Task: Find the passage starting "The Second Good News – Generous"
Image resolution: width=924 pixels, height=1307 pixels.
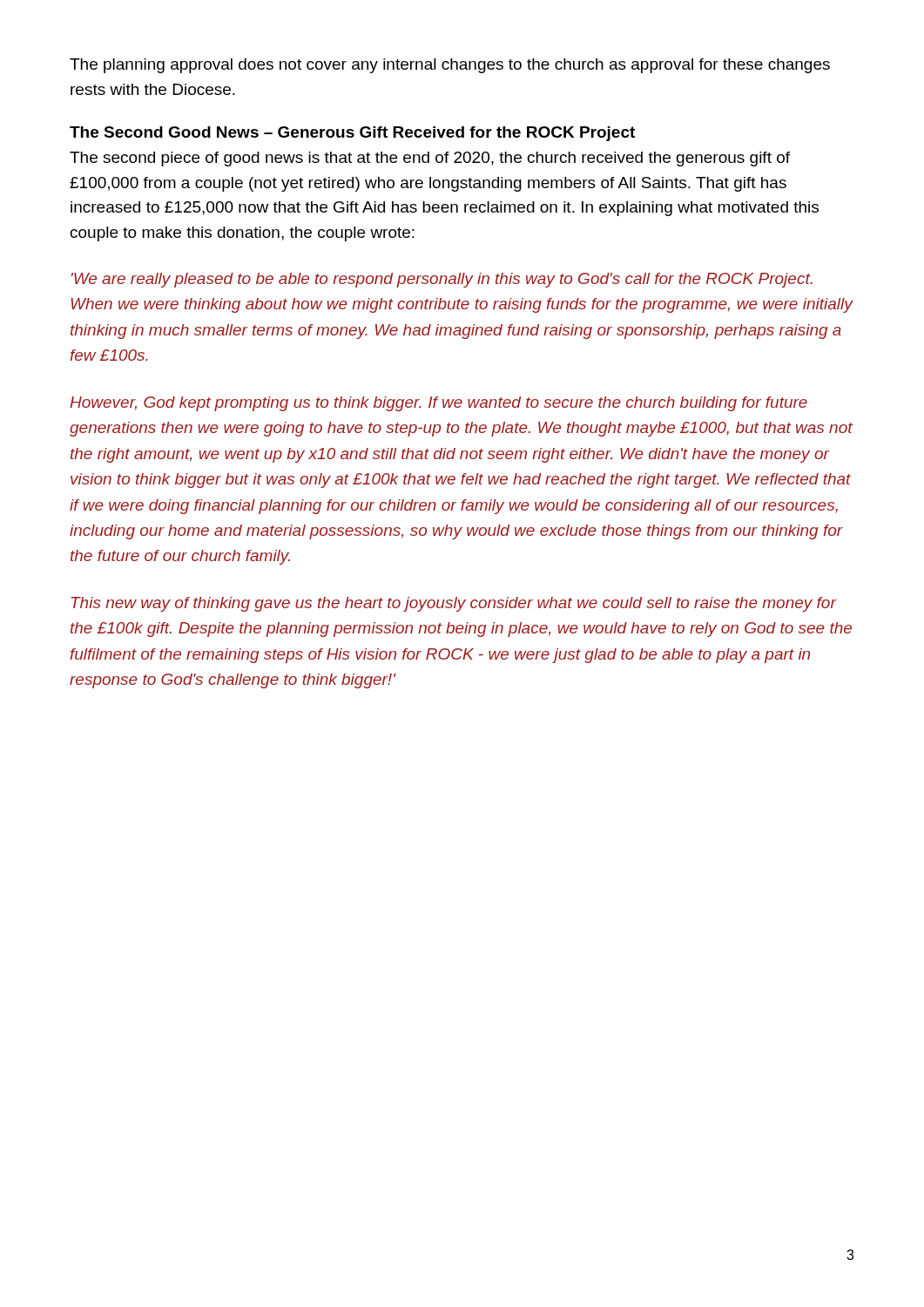Action: 352,132
